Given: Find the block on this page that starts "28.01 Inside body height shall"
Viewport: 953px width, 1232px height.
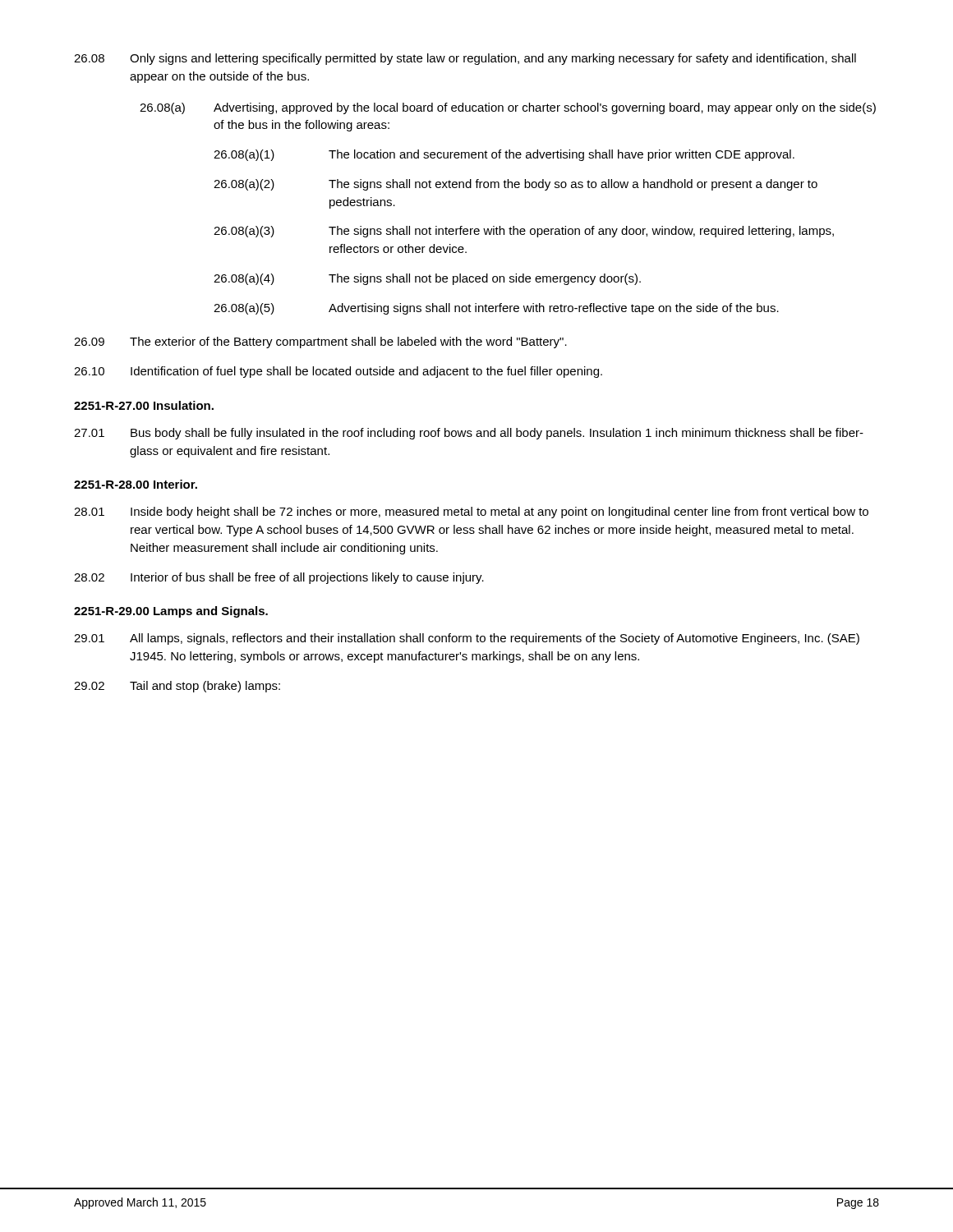Looking at the screenshot, I should click(476, 530).
